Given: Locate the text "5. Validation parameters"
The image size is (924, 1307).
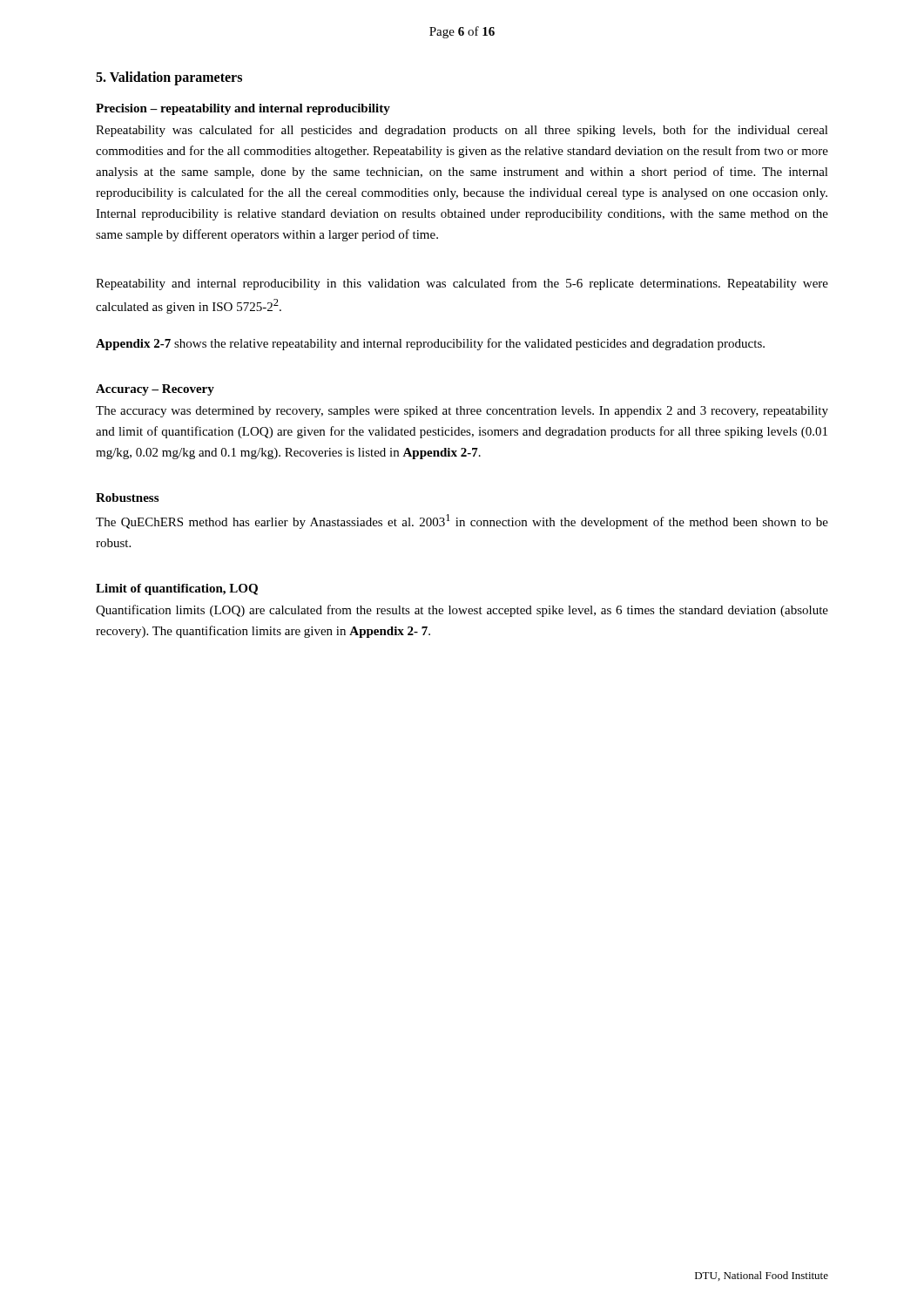Looking at the screenshot, I should [x=169, y=77].
